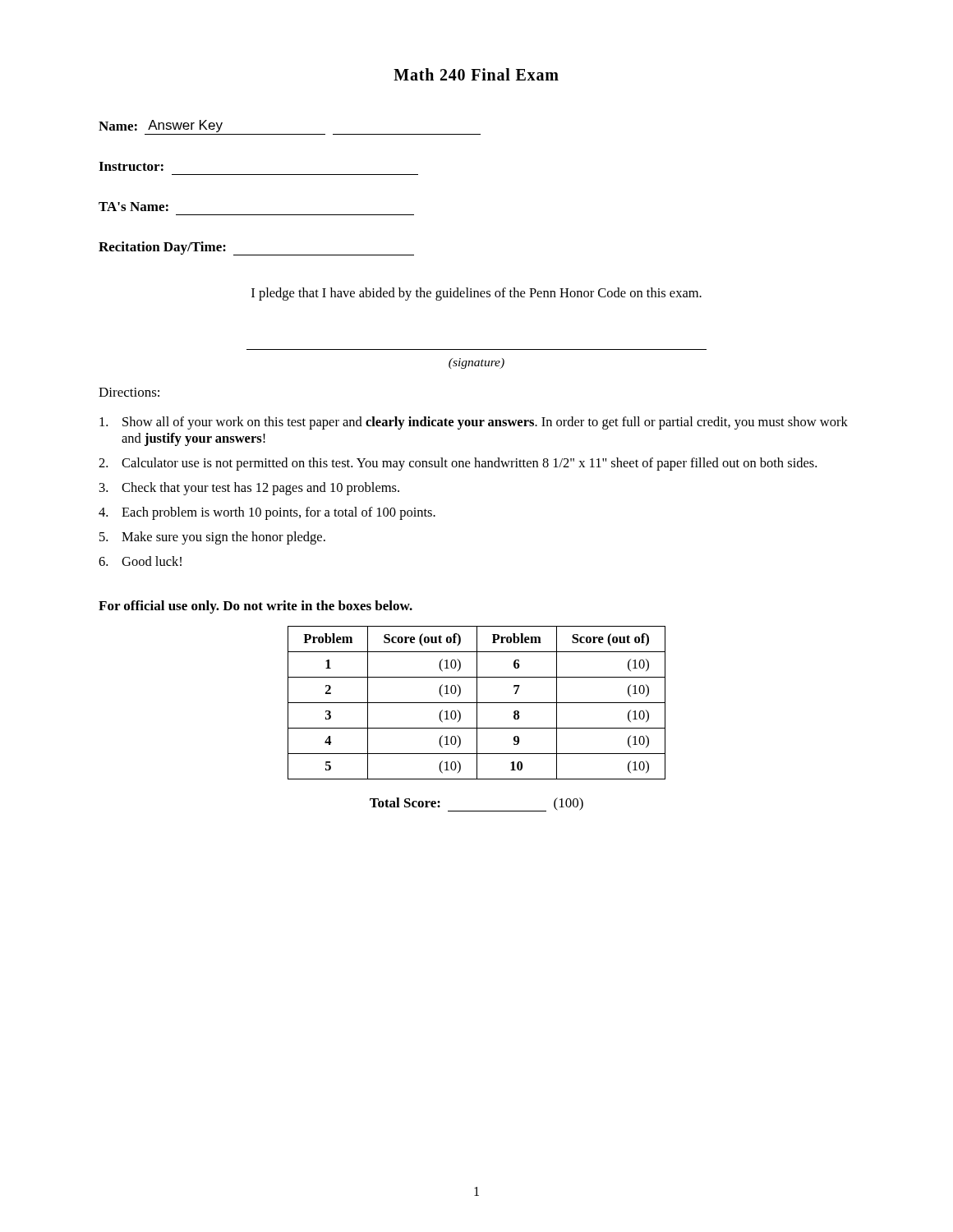Navigate to the text starting "2. Calculator use is not permitted"
Viewport: 953px width, 1232px height.
pyautogui.click(x=476, y=463)
